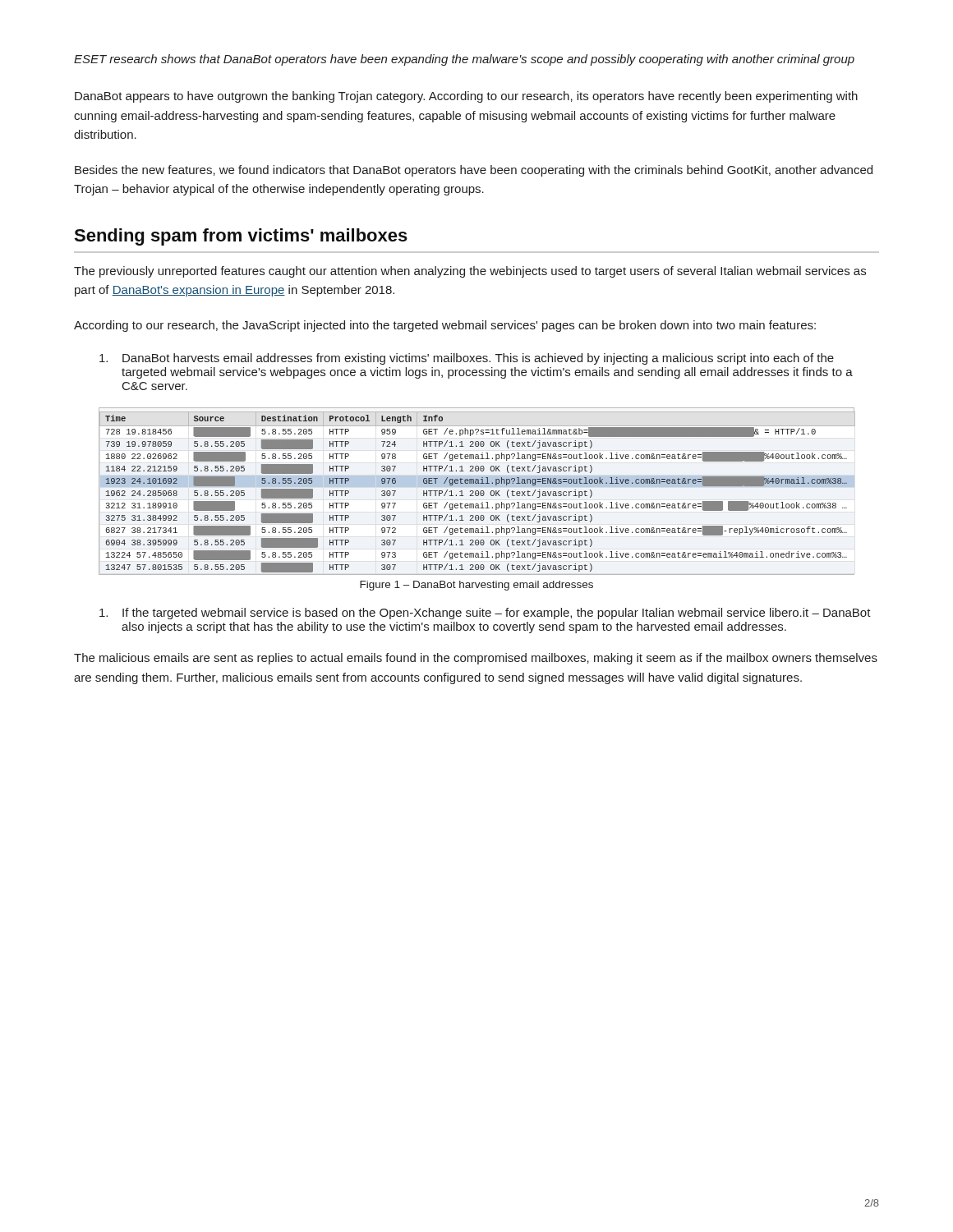This screenshot has height=1232, width=953.
Task: Select the text block starting "ESET research shows"
Action: 464,59
